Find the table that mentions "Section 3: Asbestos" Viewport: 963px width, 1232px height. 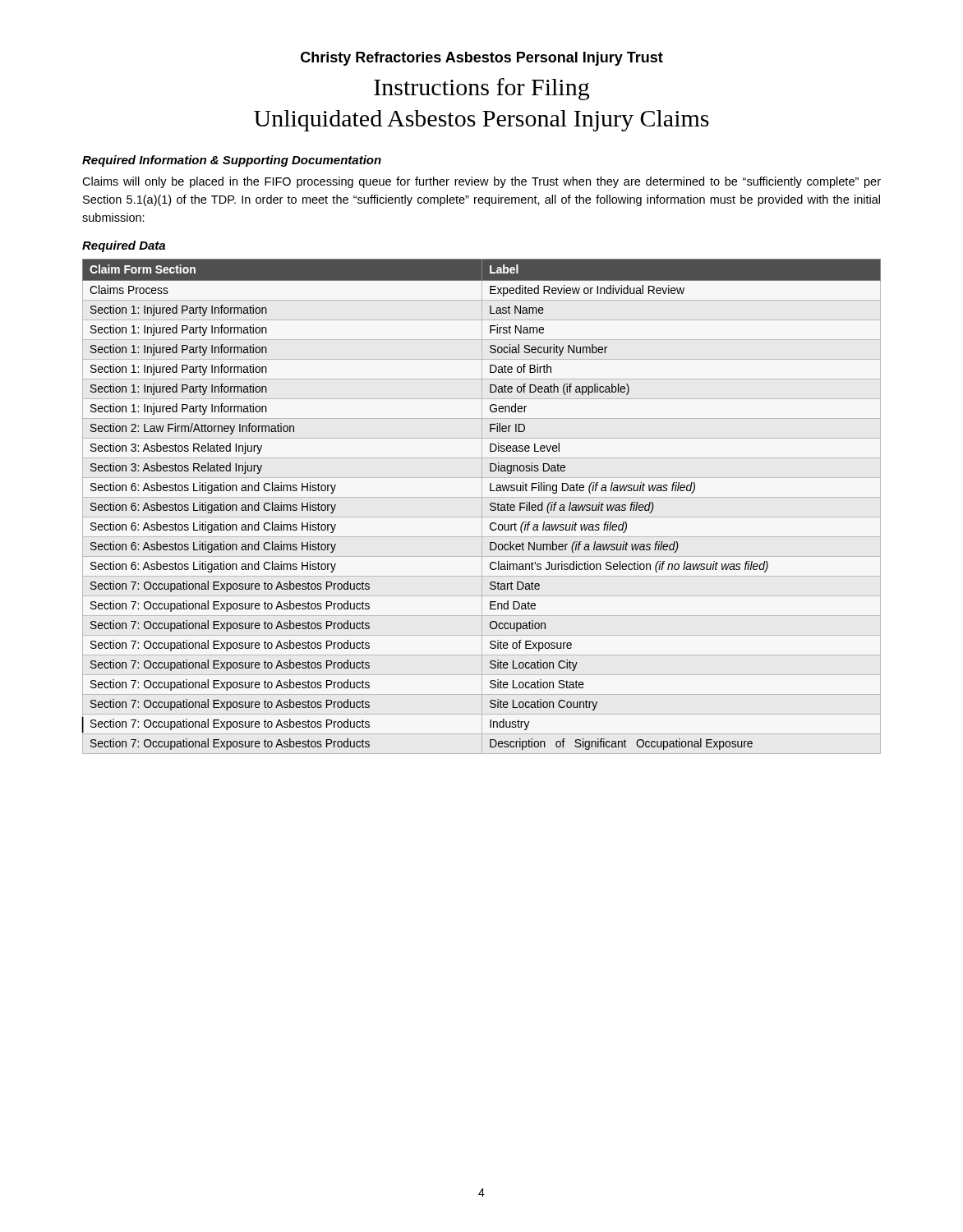tap(482, 507)
